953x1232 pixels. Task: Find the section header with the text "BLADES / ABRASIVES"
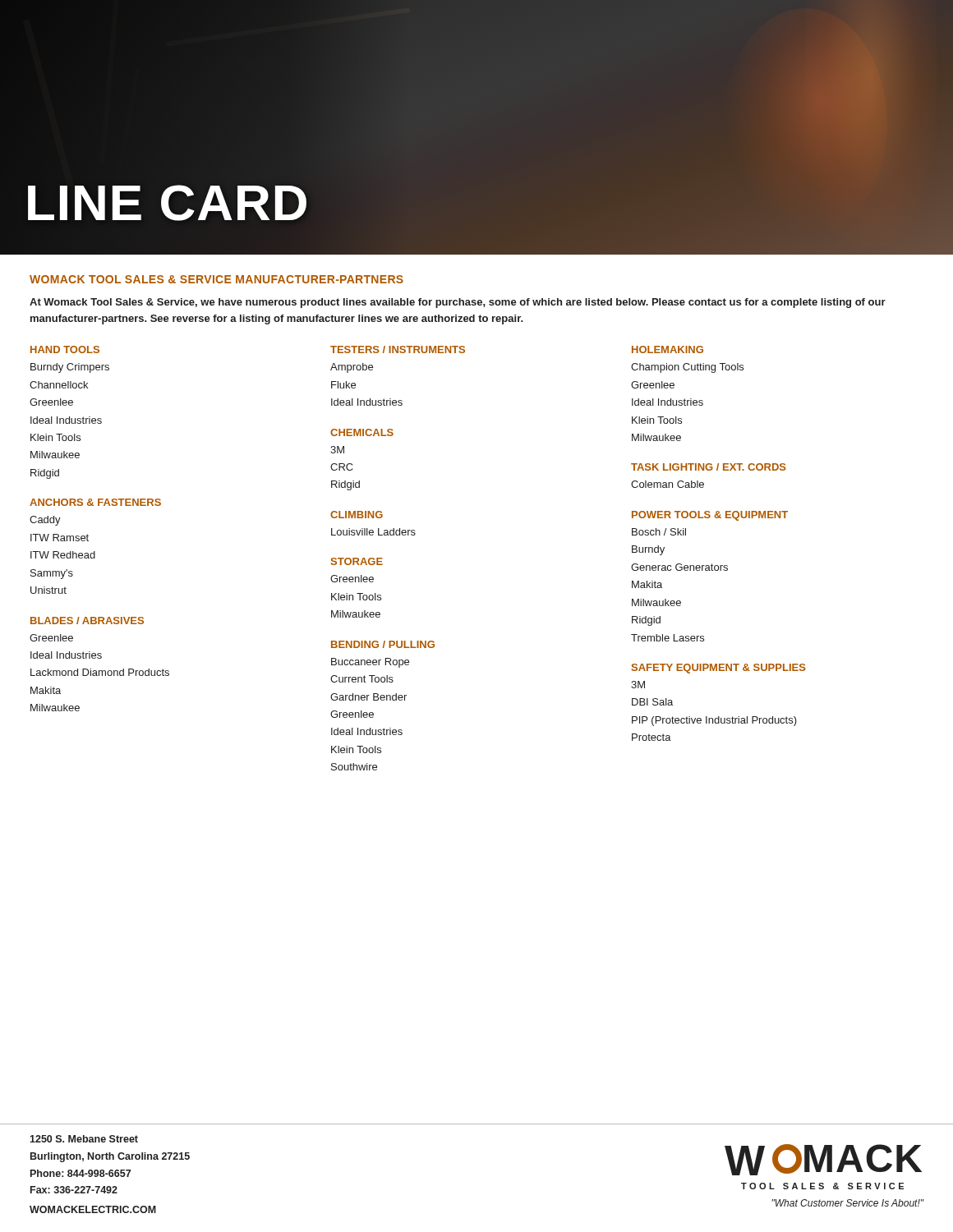(x=87, y=620)
